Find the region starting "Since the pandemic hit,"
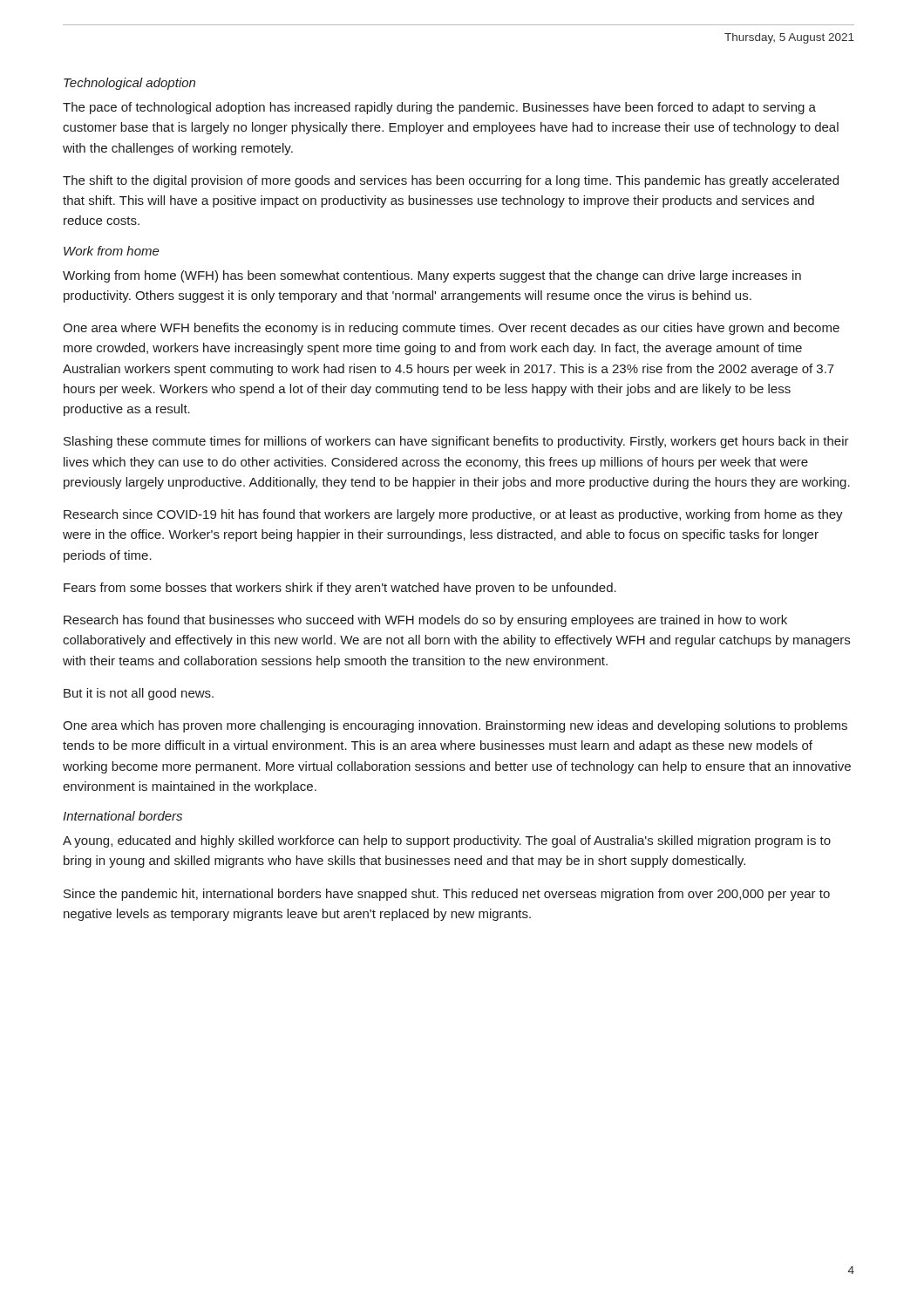 [446, 903]
